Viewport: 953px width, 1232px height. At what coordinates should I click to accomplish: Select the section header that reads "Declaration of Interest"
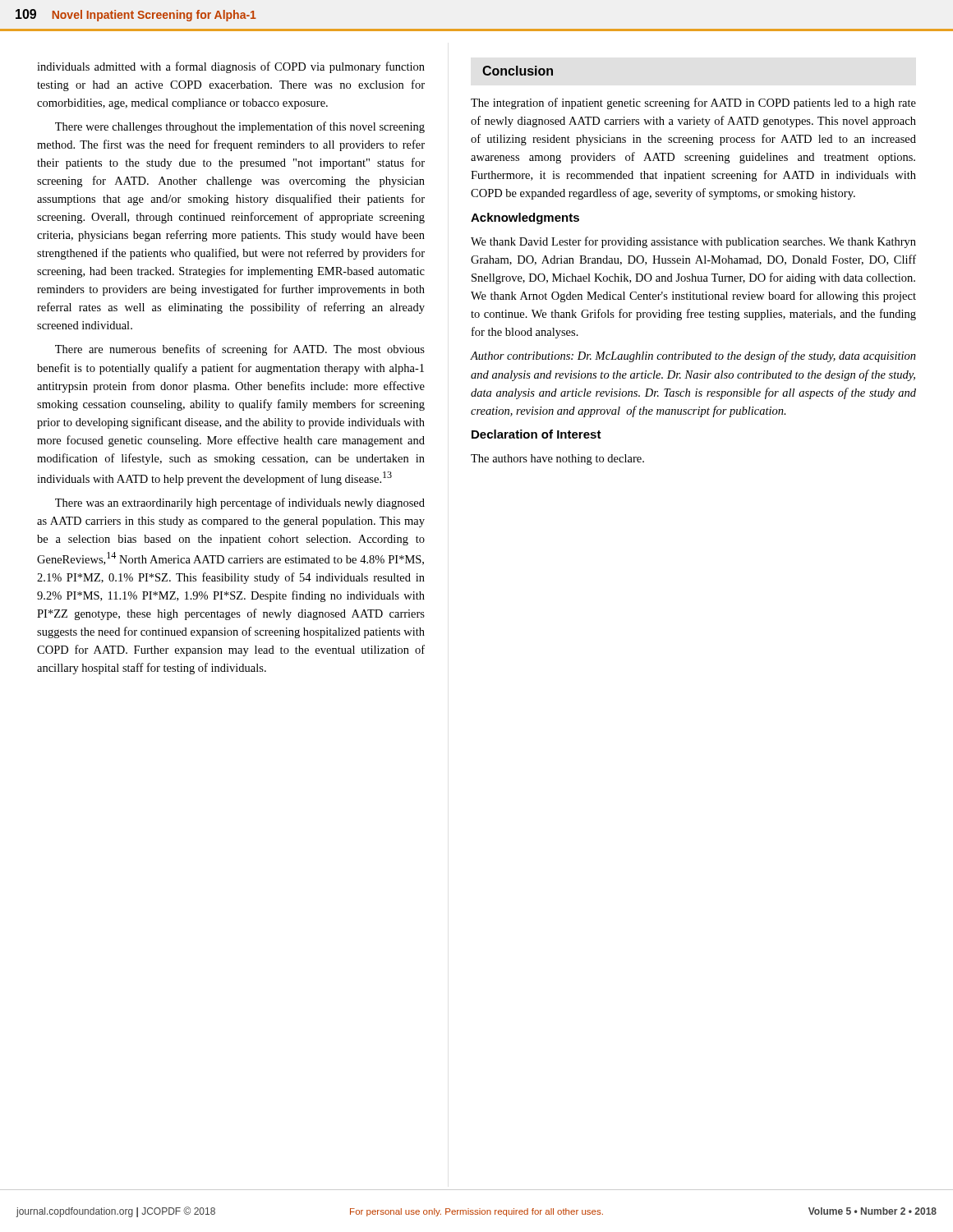click(x=536, y=434)
